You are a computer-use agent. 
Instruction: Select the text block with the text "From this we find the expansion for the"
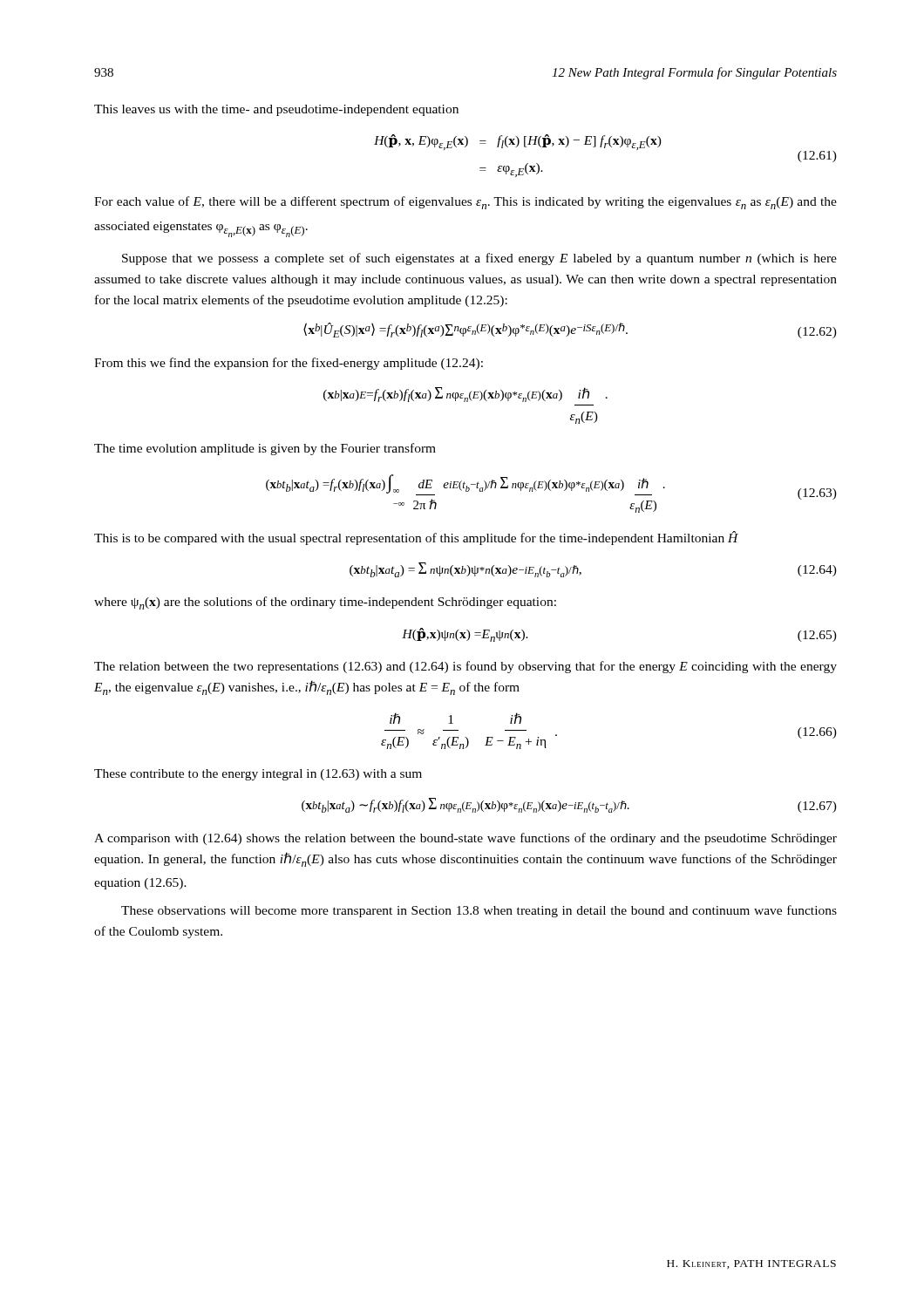tap(466, 363)
